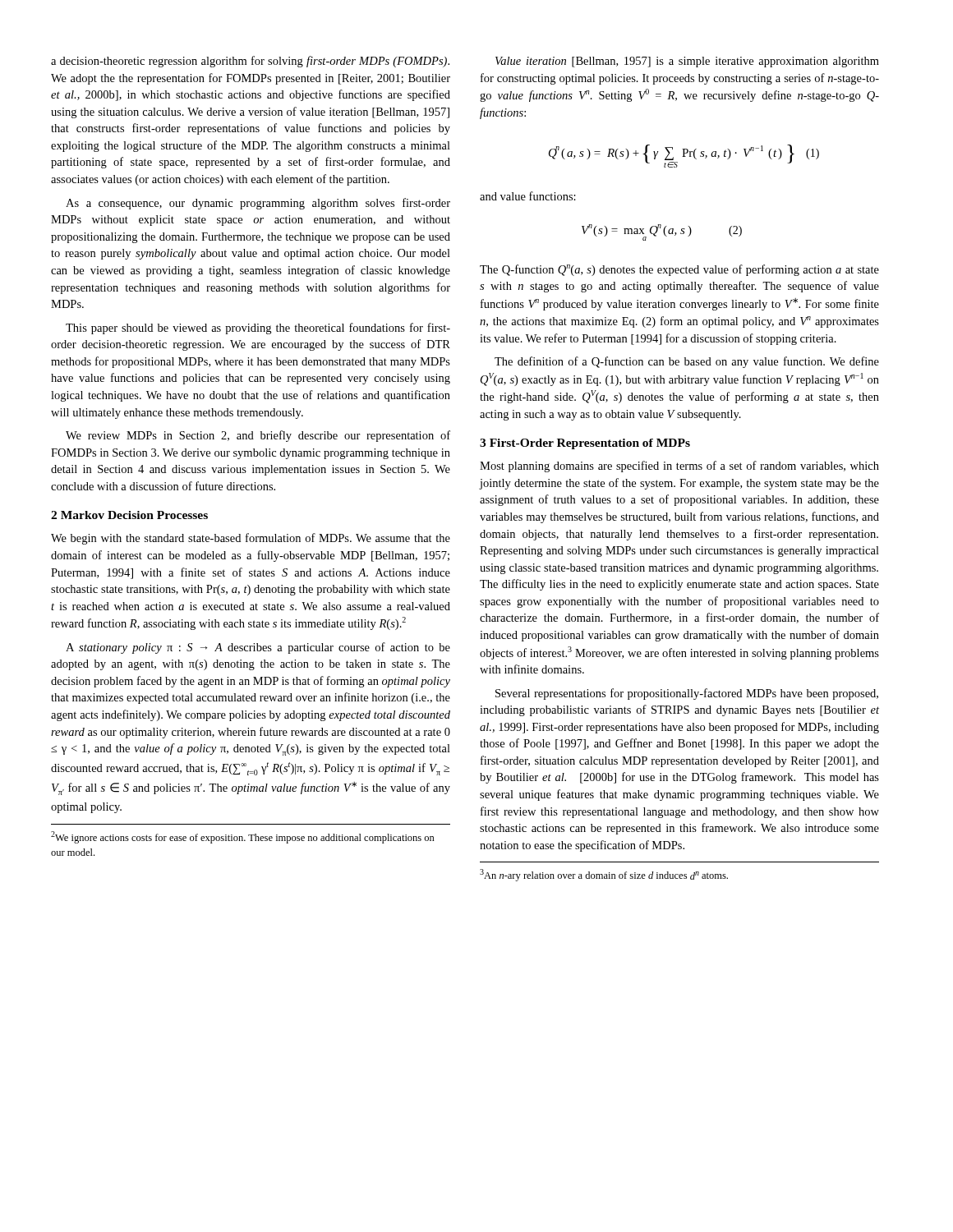Find the text block that reads "A stationary policy π :"

(x=251, y=727)
